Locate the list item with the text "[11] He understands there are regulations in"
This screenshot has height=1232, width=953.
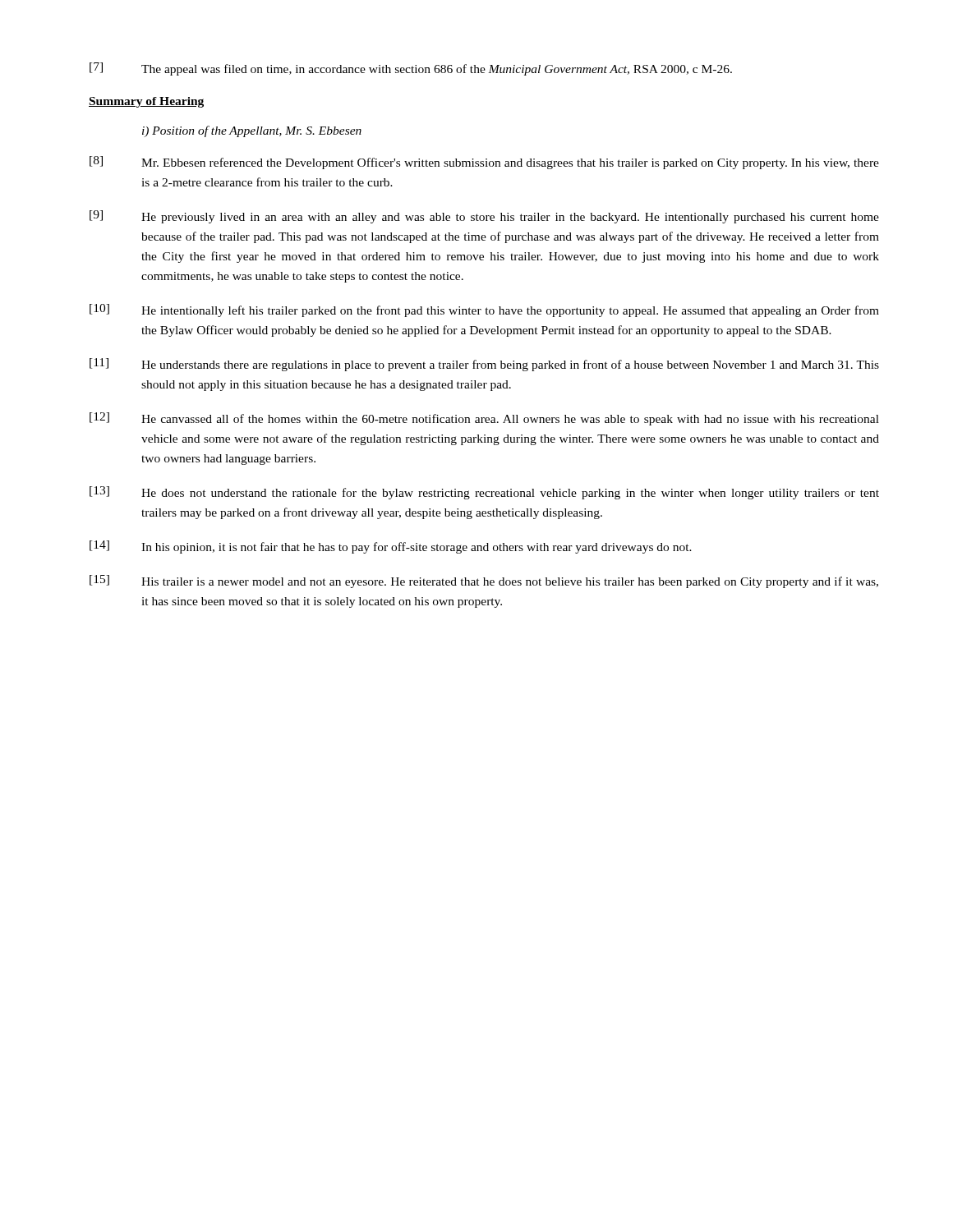pyautogui.click(x=484, y=375)
